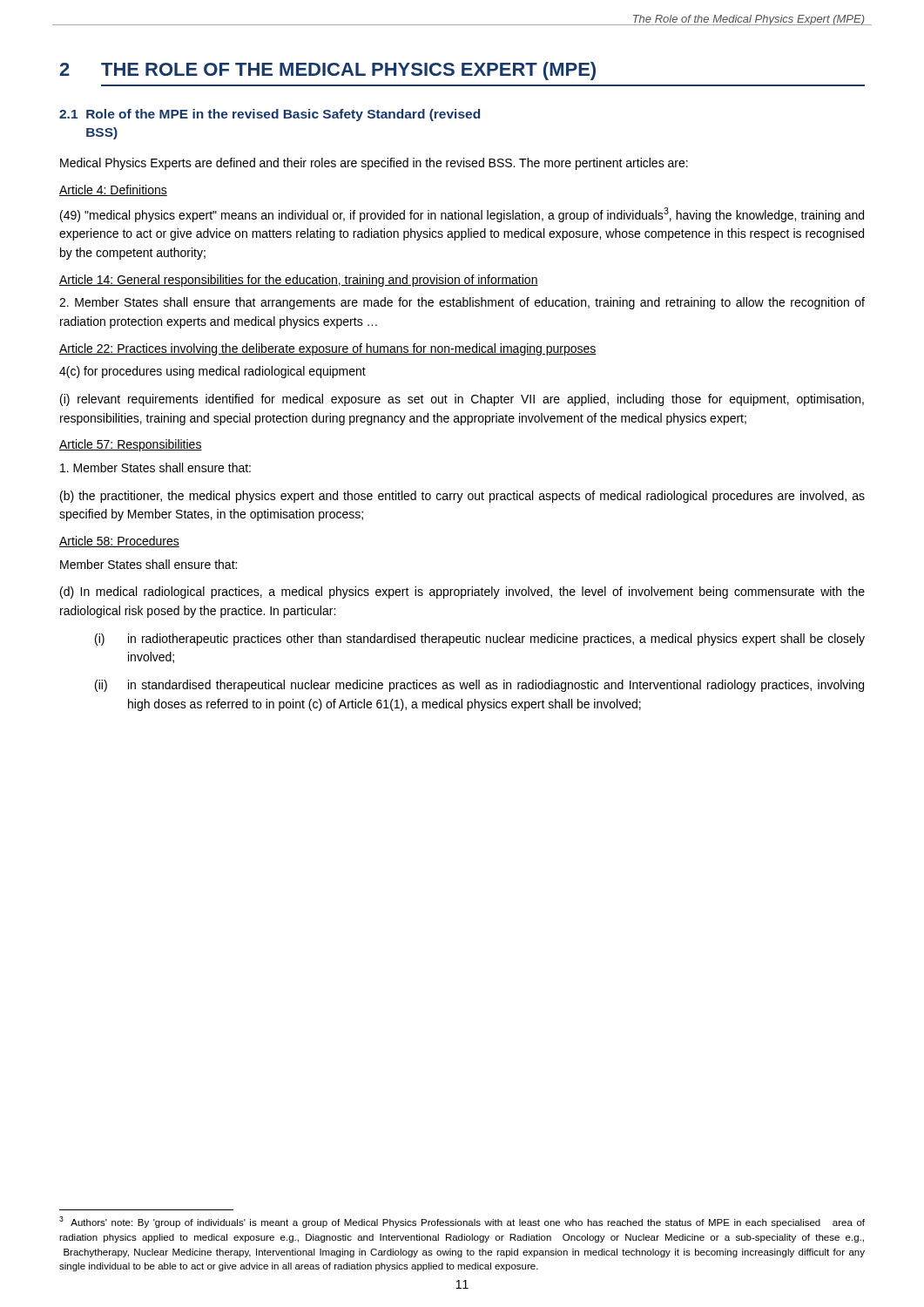This screenshot has width=924, height=1307.
Task: Click on the block starting "3 Authors' note: By"
Action: [x=462, y=1243]
